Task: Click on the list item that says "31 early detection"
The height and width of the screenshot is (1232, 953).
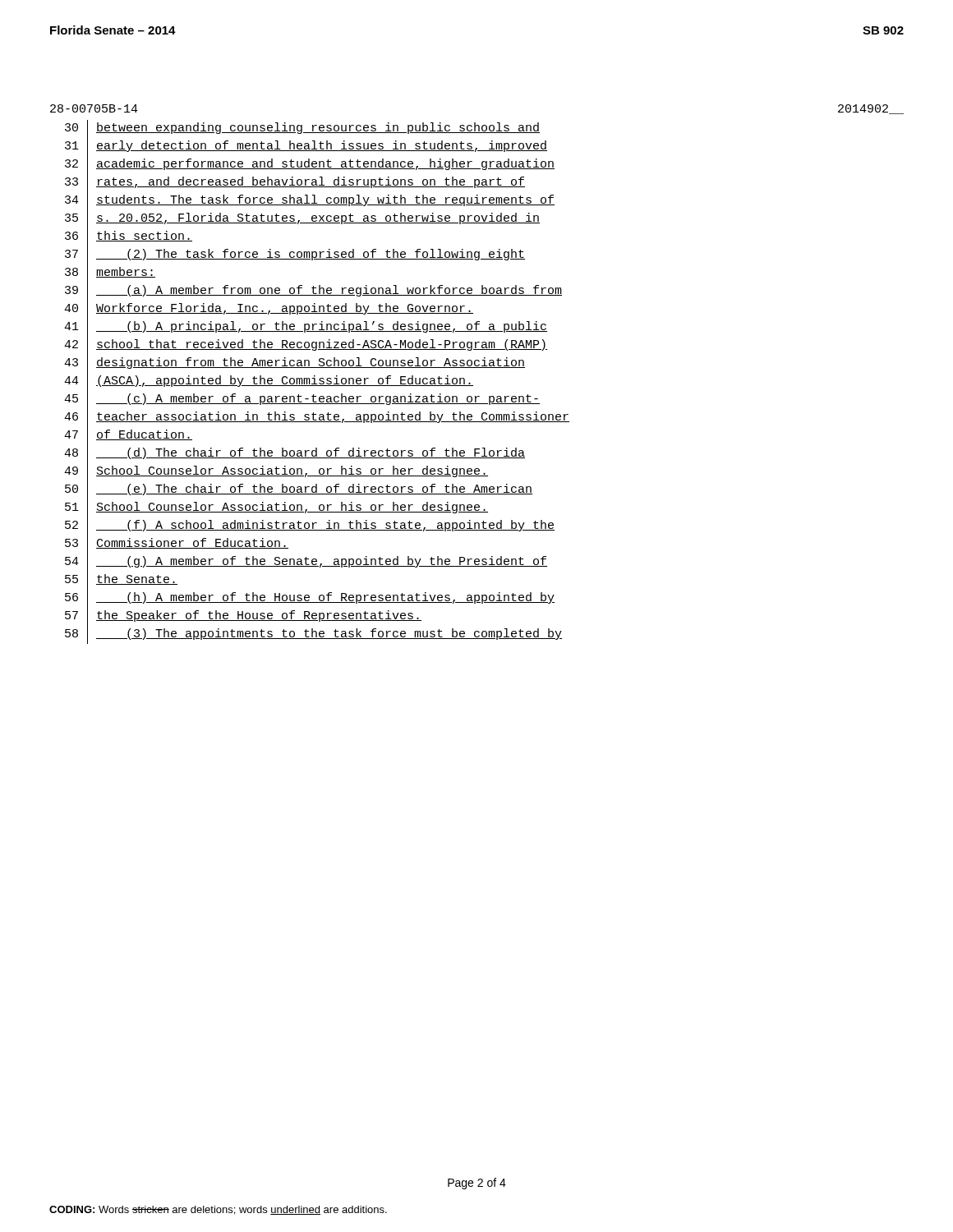Action: click(x=298, y=147)
